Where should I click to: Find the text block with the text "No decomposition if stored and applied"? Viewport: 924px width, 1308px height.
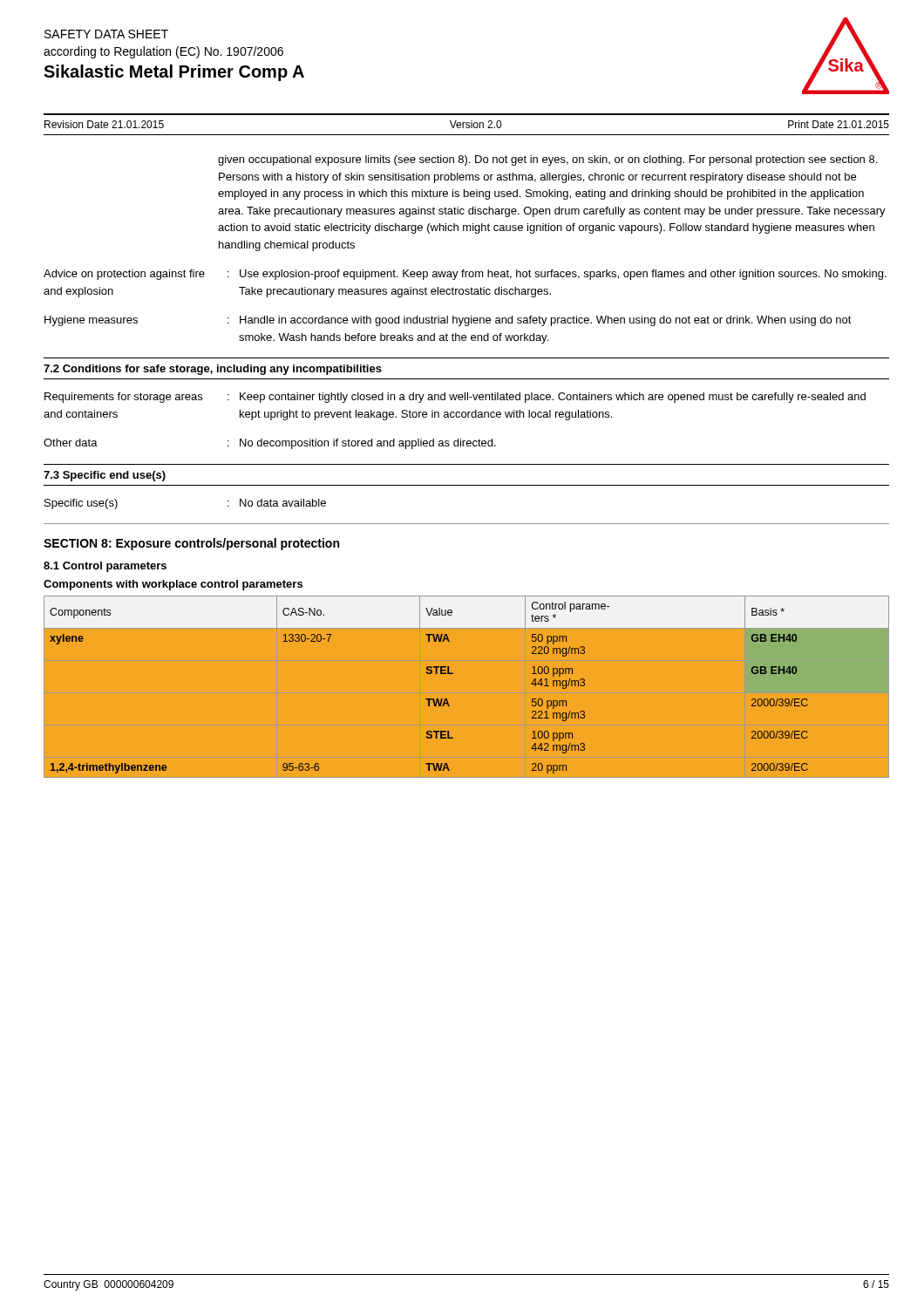pyautogui.click(x=368, y=442)
